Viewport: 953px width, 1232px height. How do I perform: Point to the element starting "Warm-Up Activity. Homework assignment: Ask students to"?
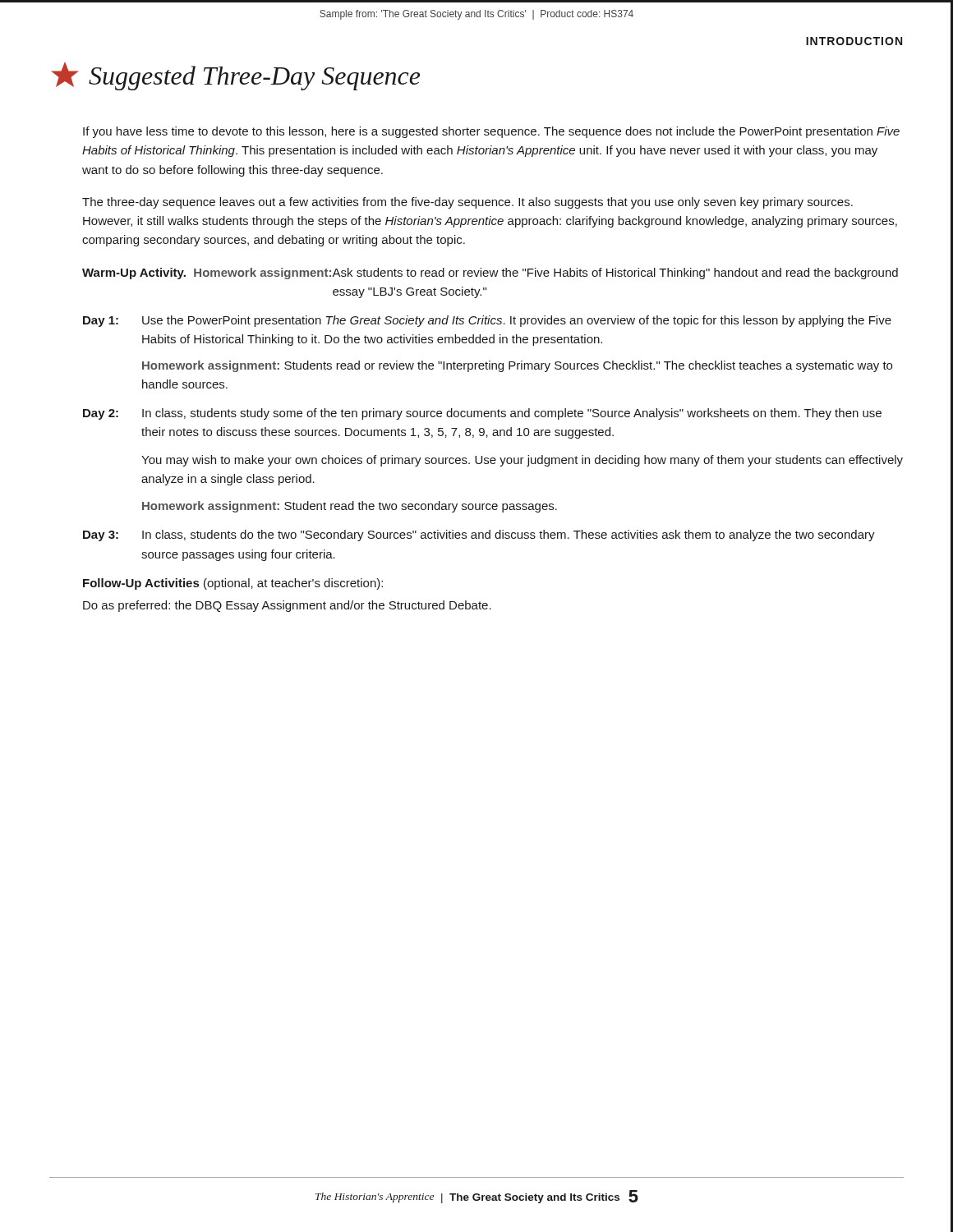click(x=493, y=282)
